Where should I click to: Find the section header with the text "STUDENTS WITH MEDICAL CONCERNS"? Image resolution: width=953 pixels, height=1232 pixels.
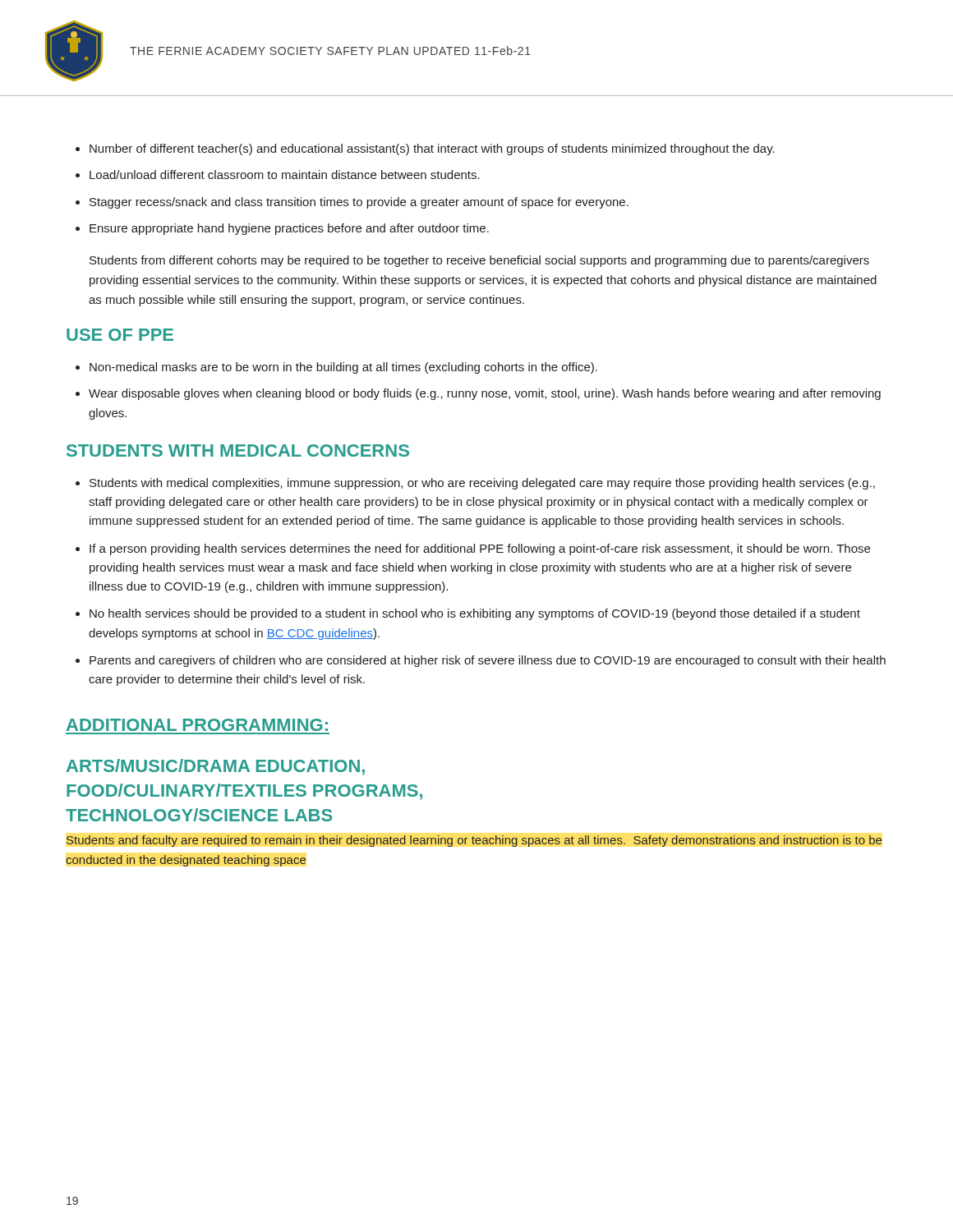[x=238, y=450]
